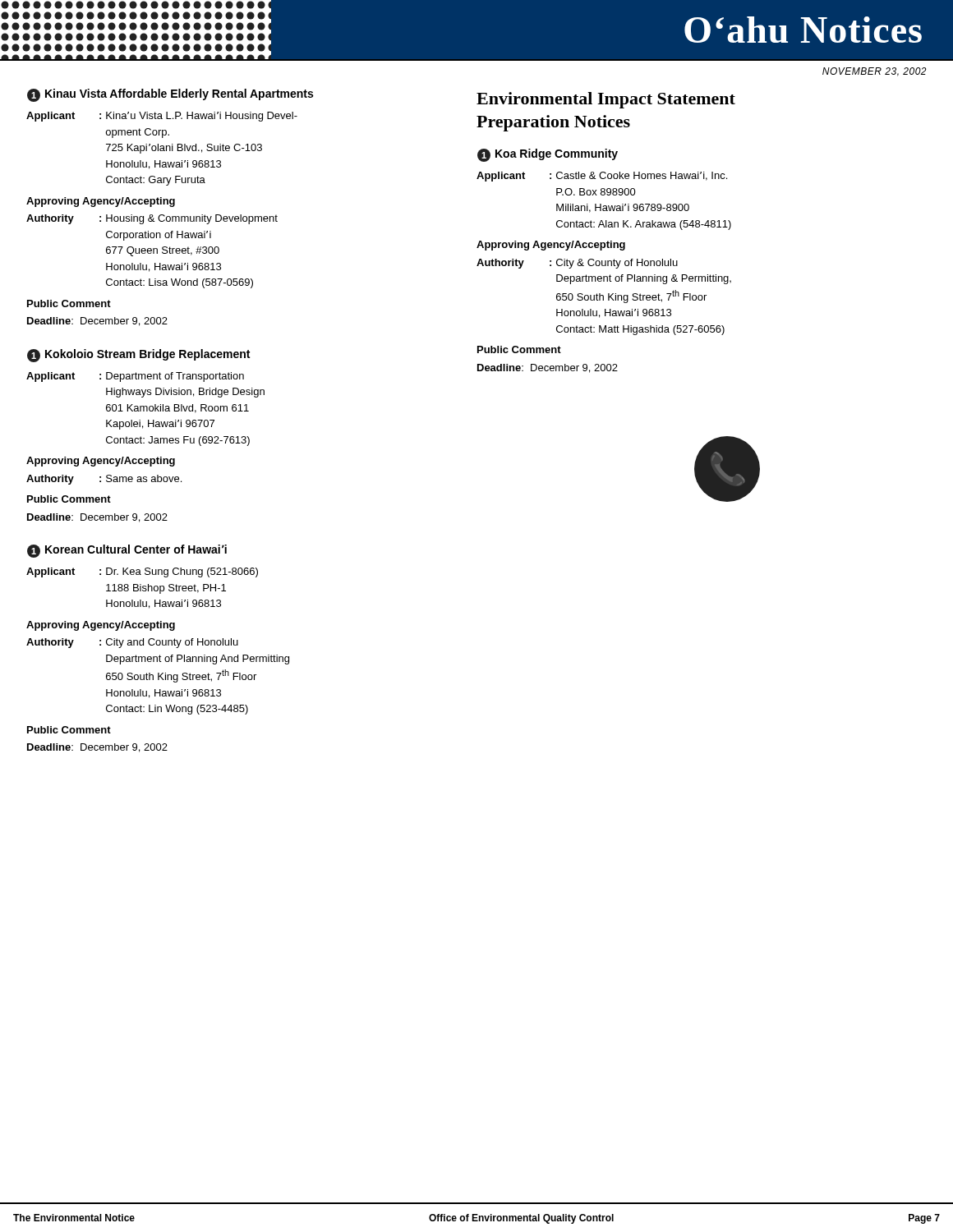Viewport: 953px width, 1232px height.
Task: Click where it says "1 Koa Ridge Community"
Action: pos(547,155)
